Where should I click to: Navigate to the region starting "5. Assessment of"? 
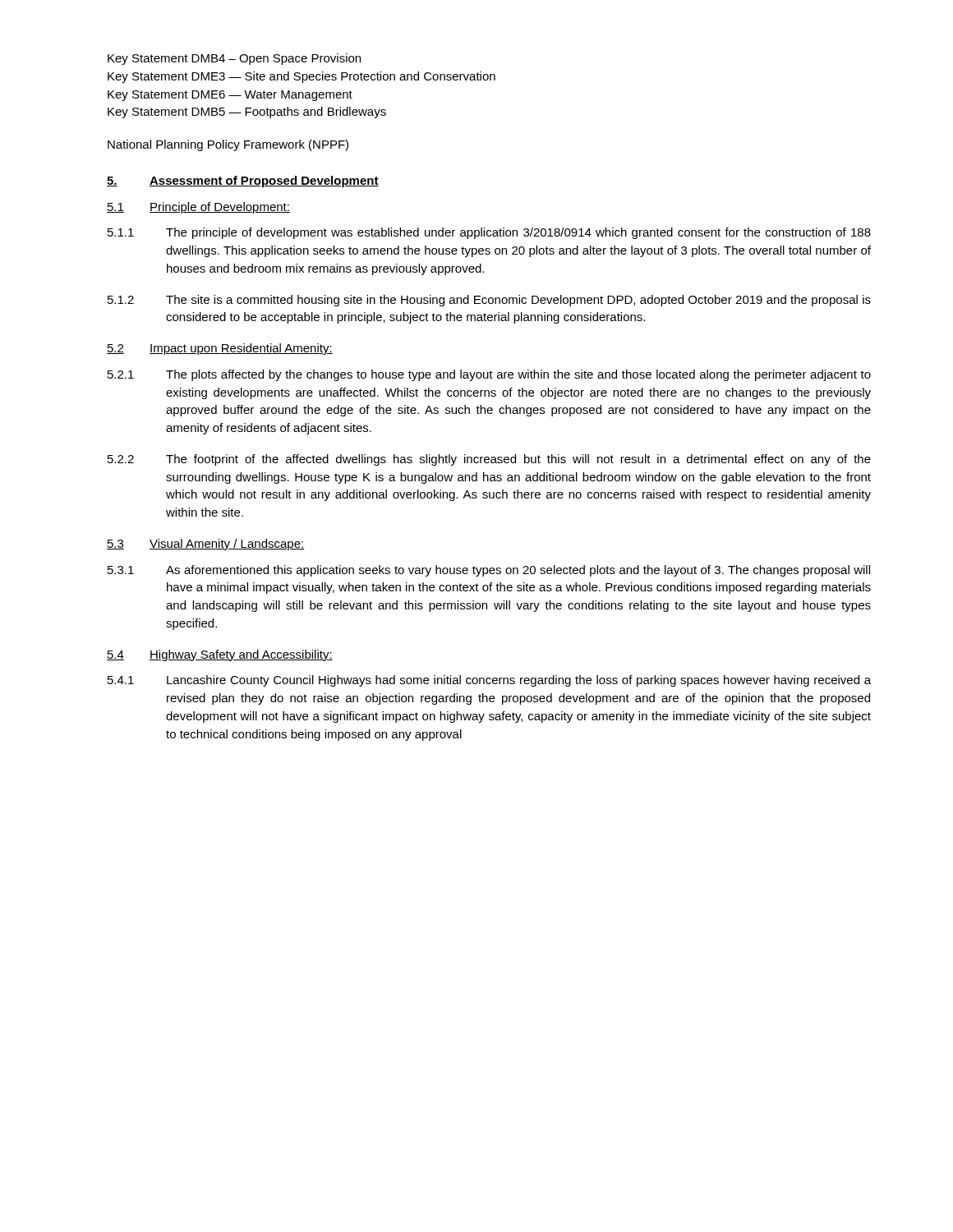243,180
